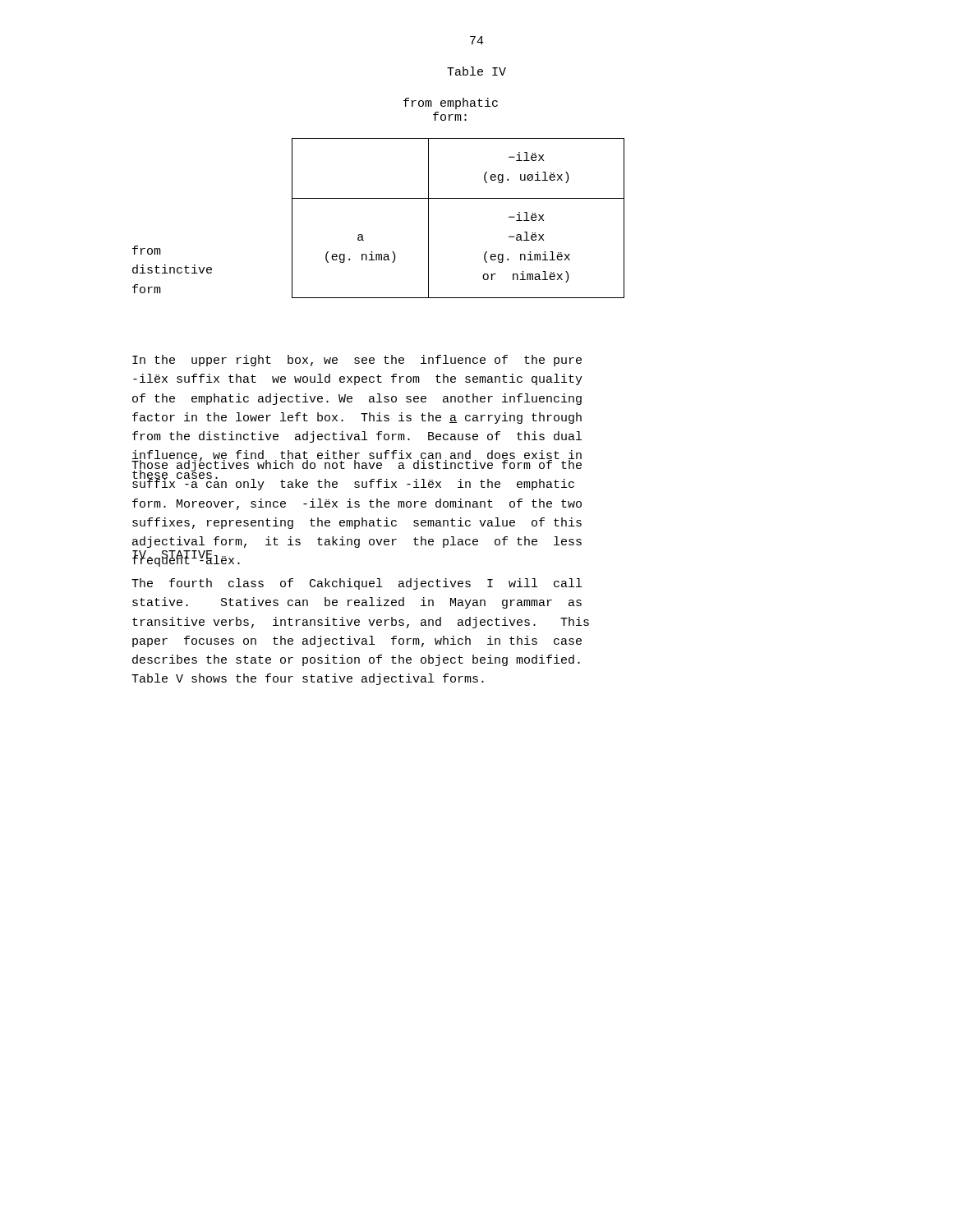Image resolution: width=953 pixels, height=1232 pixels.
Task: Locate the table with the text "−ilëx −alëx (eg."
Action: 394,218
